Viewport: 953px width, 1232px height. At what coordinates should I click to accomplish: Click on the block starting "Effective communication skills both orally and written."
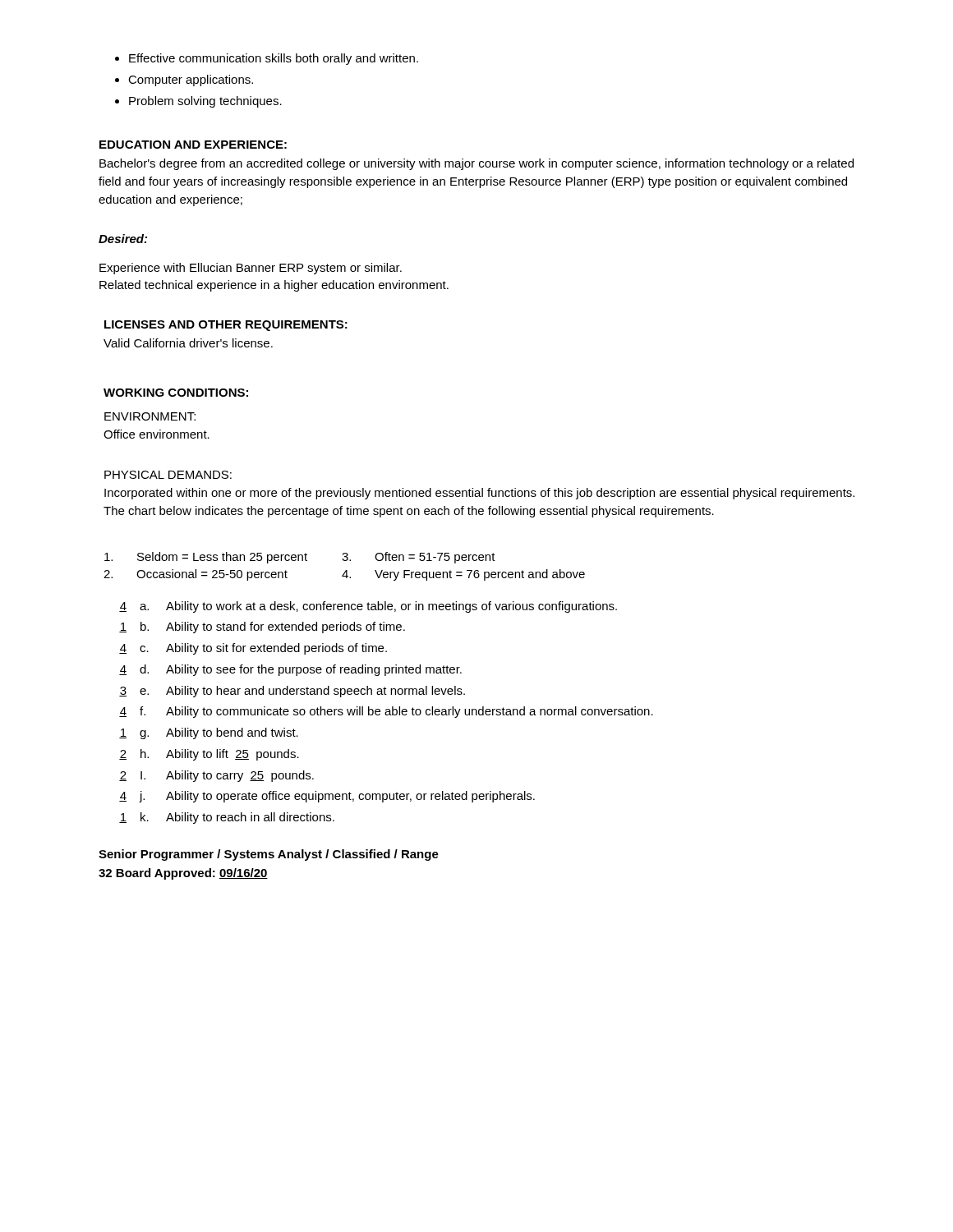267,59
